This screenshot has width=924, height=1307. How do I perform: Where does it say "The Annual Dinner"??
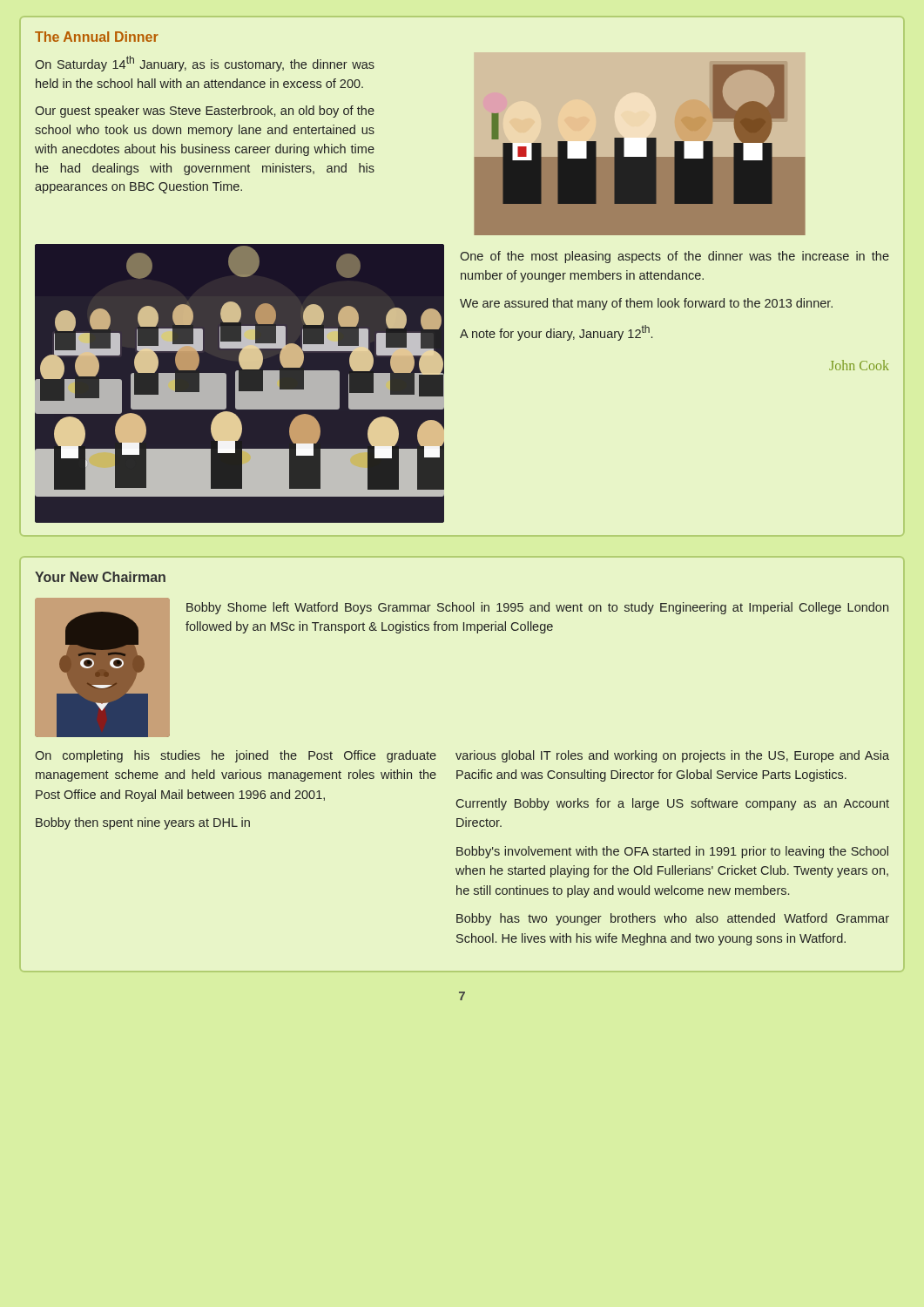[97, 37]
